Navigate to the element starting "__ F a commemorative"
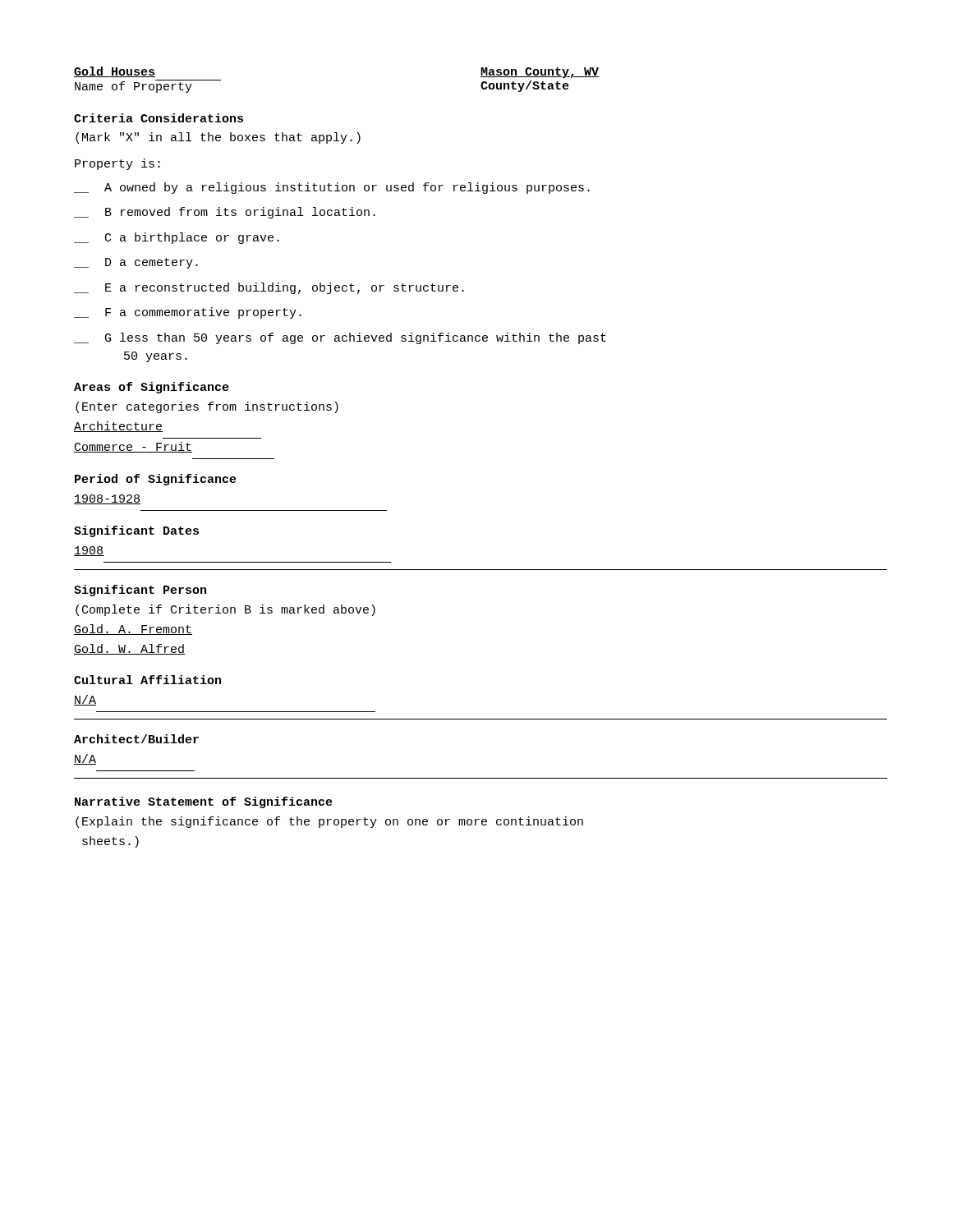Screen dimensions: 1232x961 [x=189, y=314]
